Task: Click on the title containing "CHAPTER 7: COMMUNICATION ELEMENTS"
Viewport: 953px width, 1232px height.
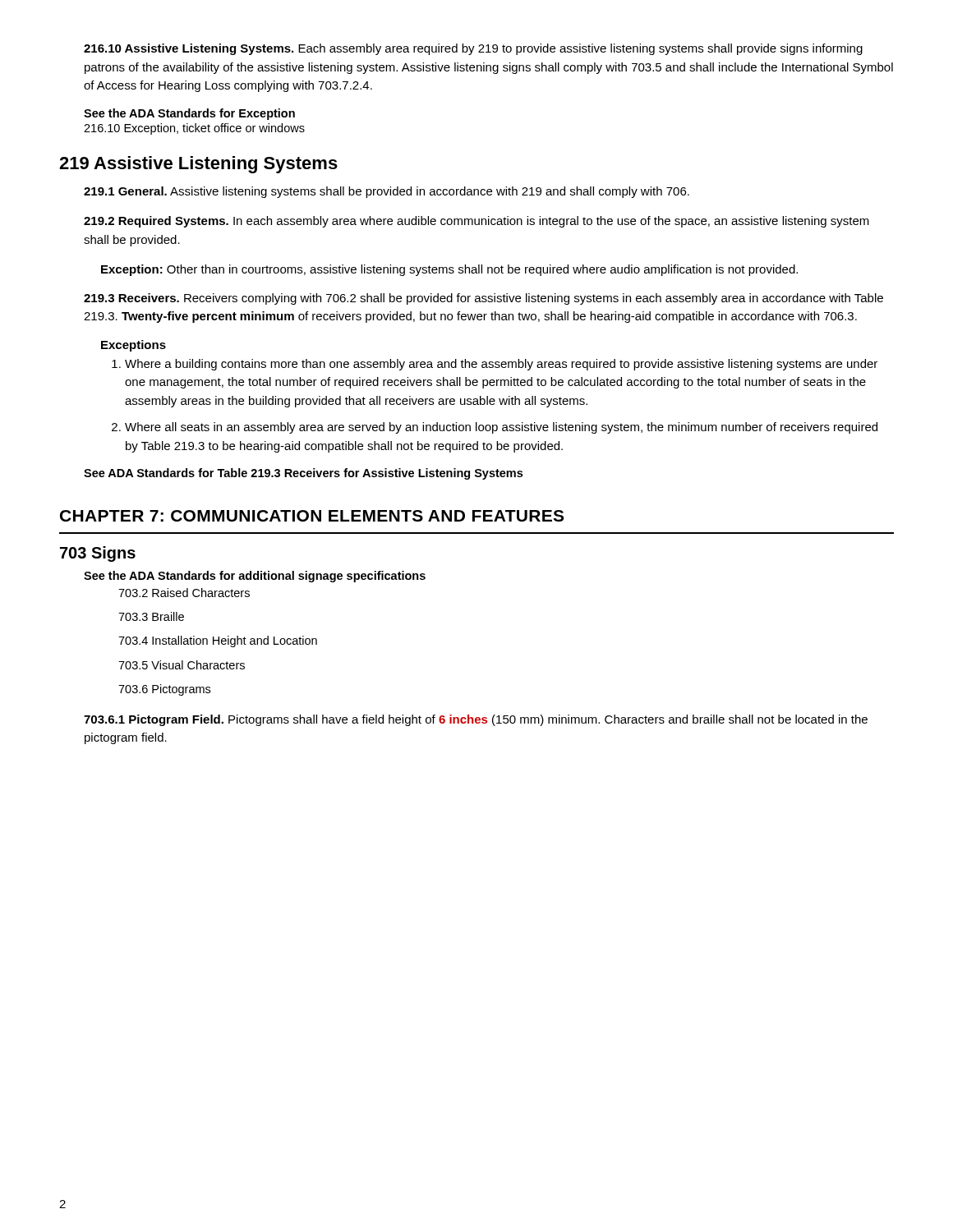Action: point(312,515)
